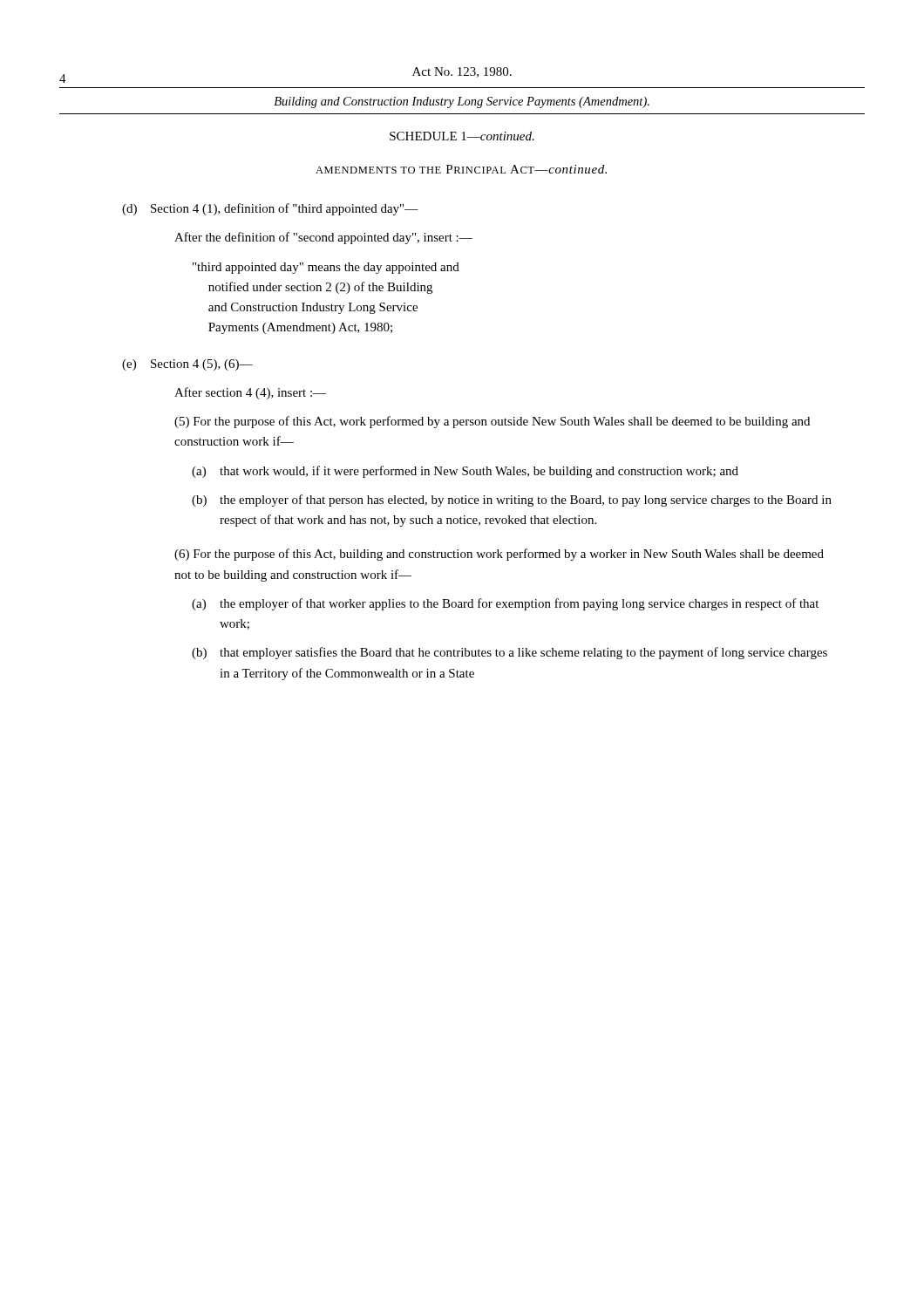Screen dimensions: 1308x924
Task: Locate the list item with the text "(b) that employer satisfies the Board"
Action: [514, 663]
